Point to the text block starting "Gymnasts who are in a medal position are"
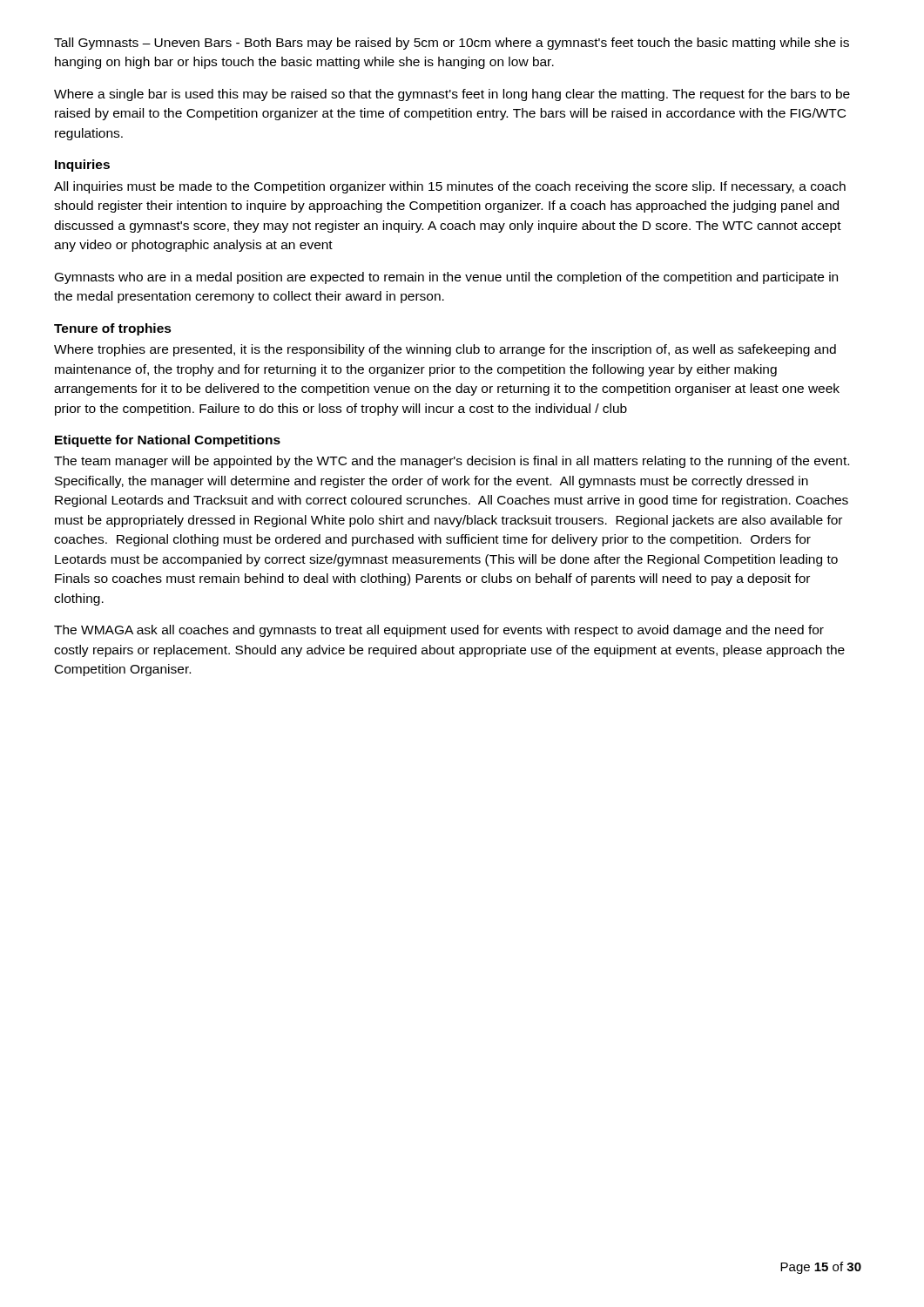Screen dimensions: 1307x924 click(446, 286)
